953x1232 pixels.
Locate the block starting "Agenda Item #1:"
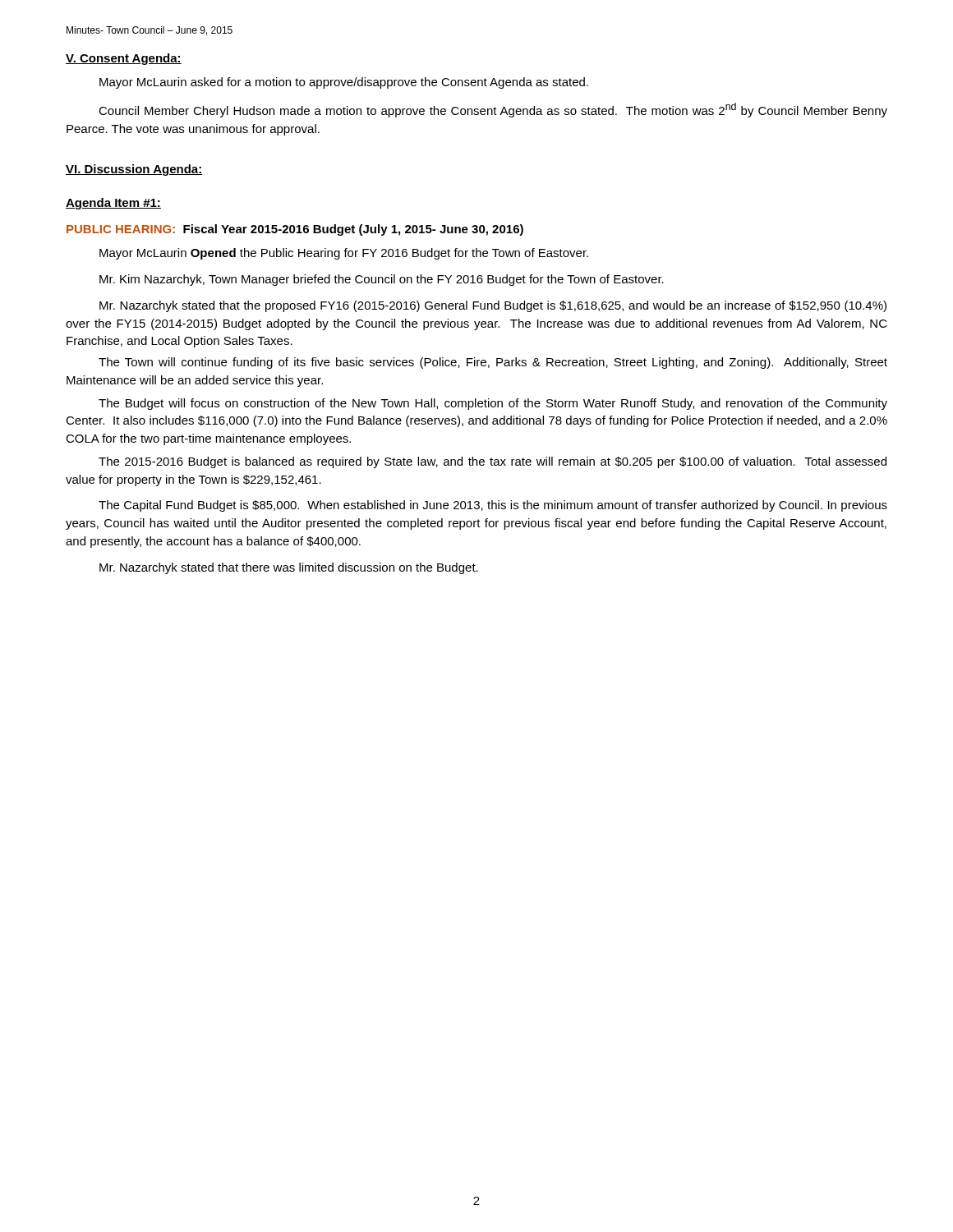pos(113,204)
